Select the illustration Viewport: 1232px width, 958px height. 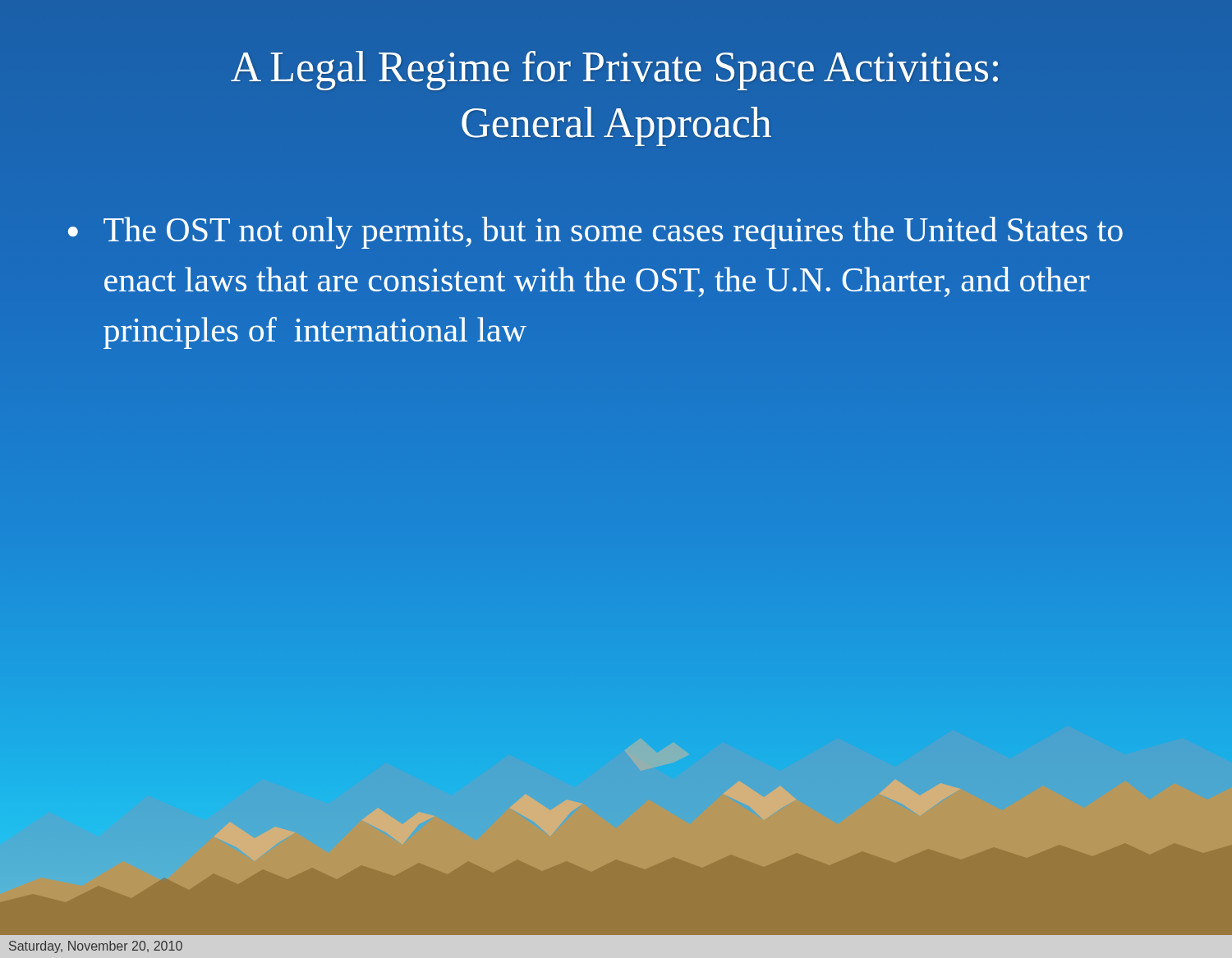[x=616, y=804]
